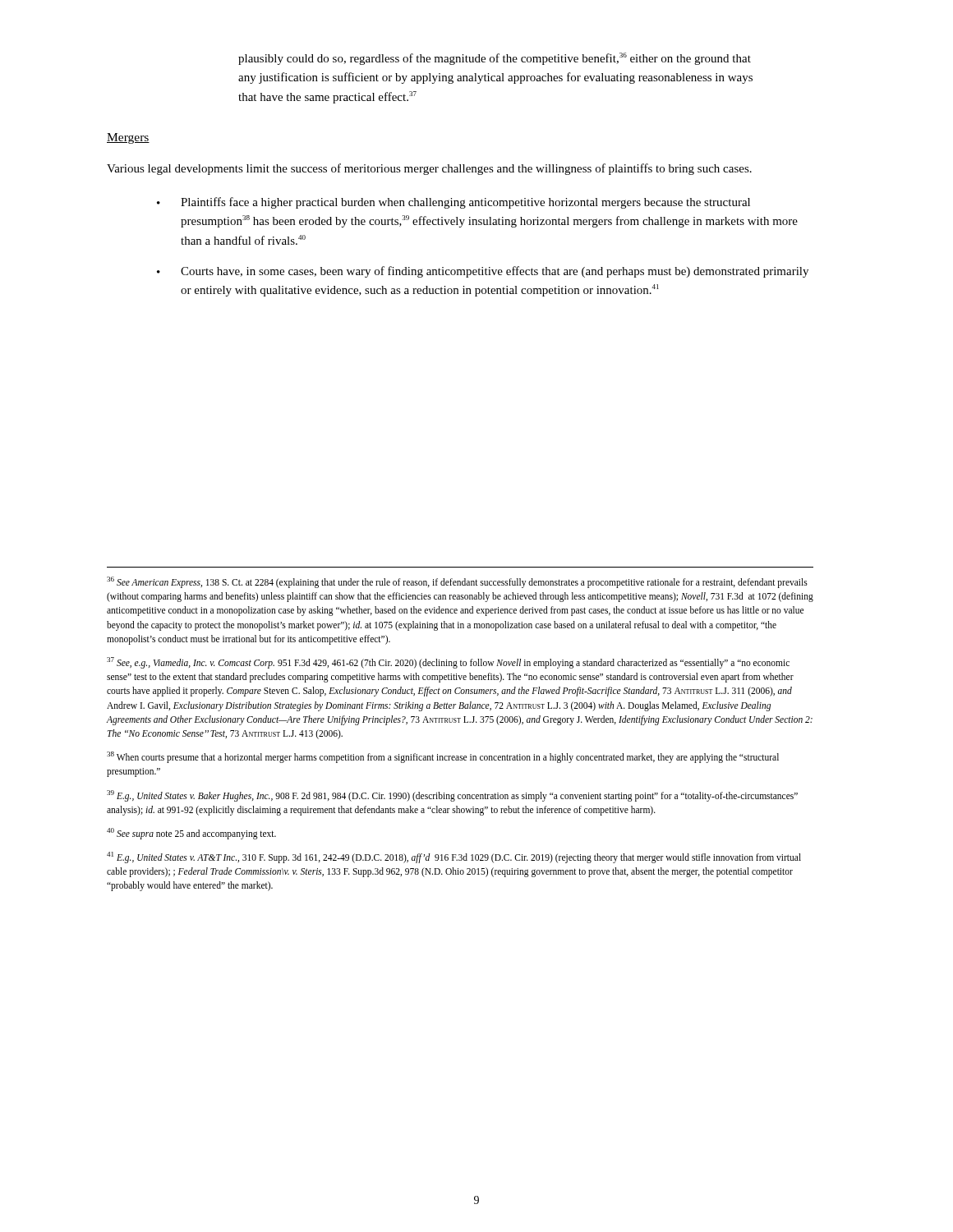Where is the passage that starts "41 E.g., United"?
This screenshot has height=1232, width=953.
pos(454,870)
